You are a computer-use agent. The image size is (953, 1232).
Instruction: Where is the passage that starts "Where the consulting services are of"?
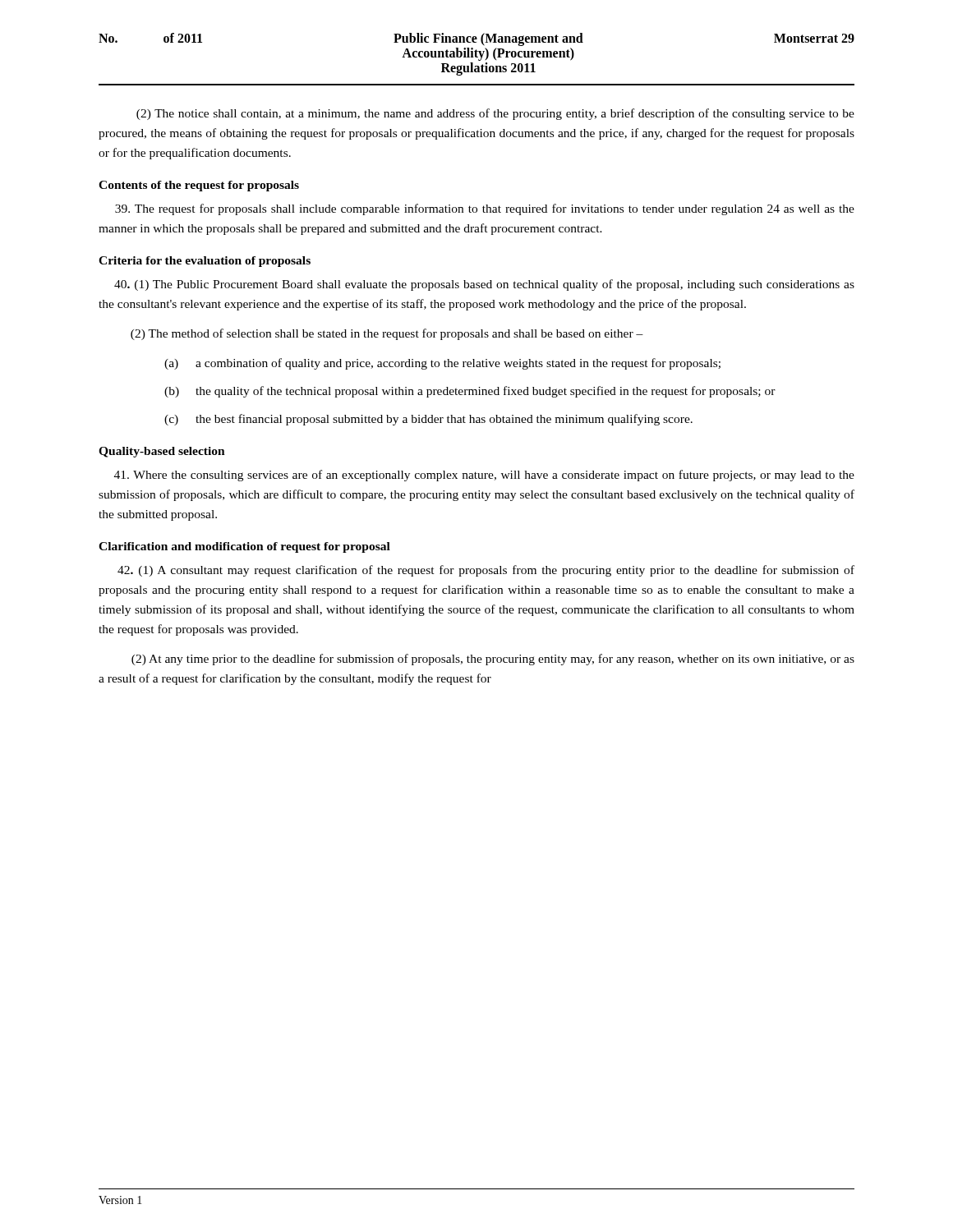click(x=476, y=494)
